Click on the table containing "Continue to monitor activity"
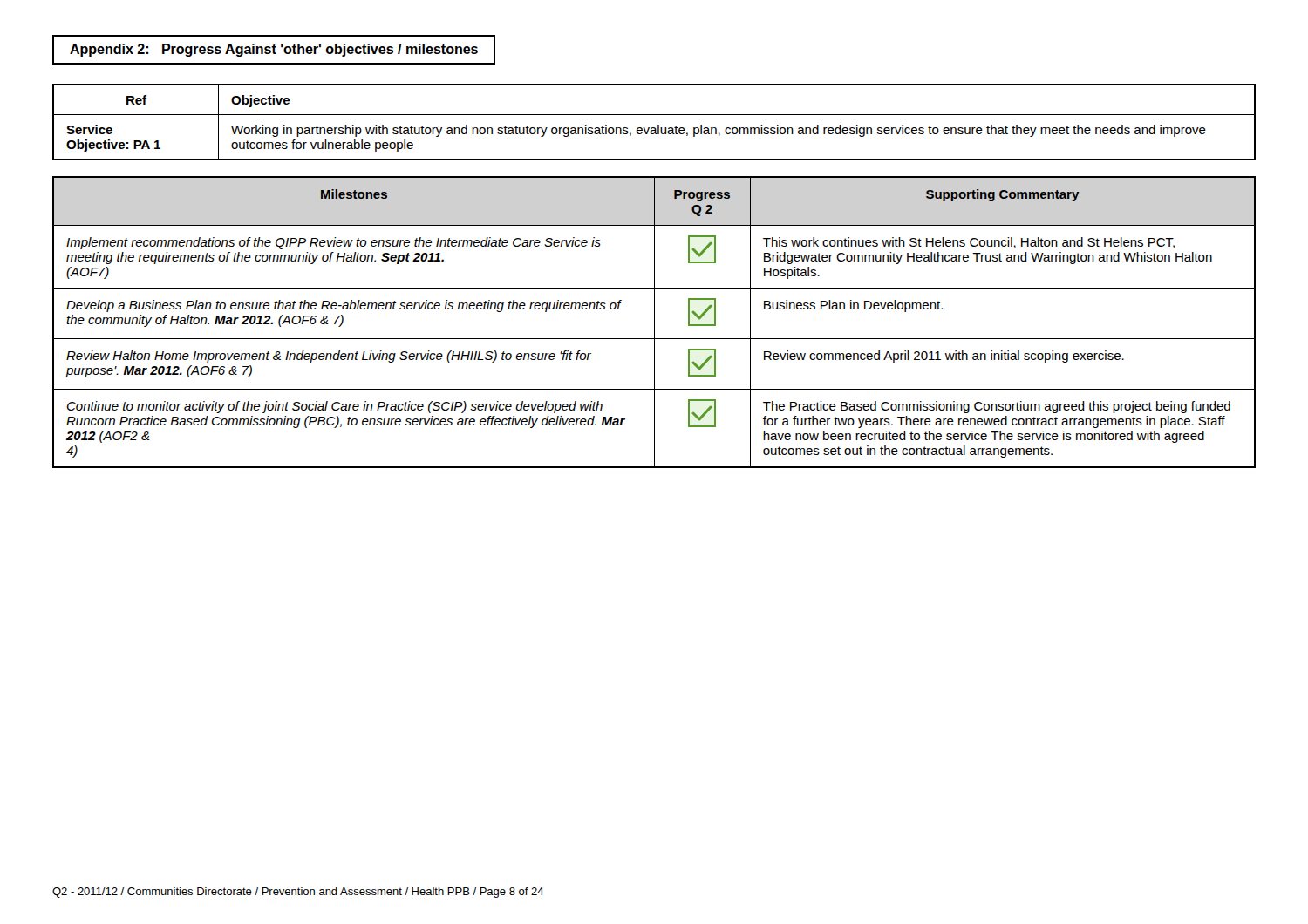 coord(654,322)
